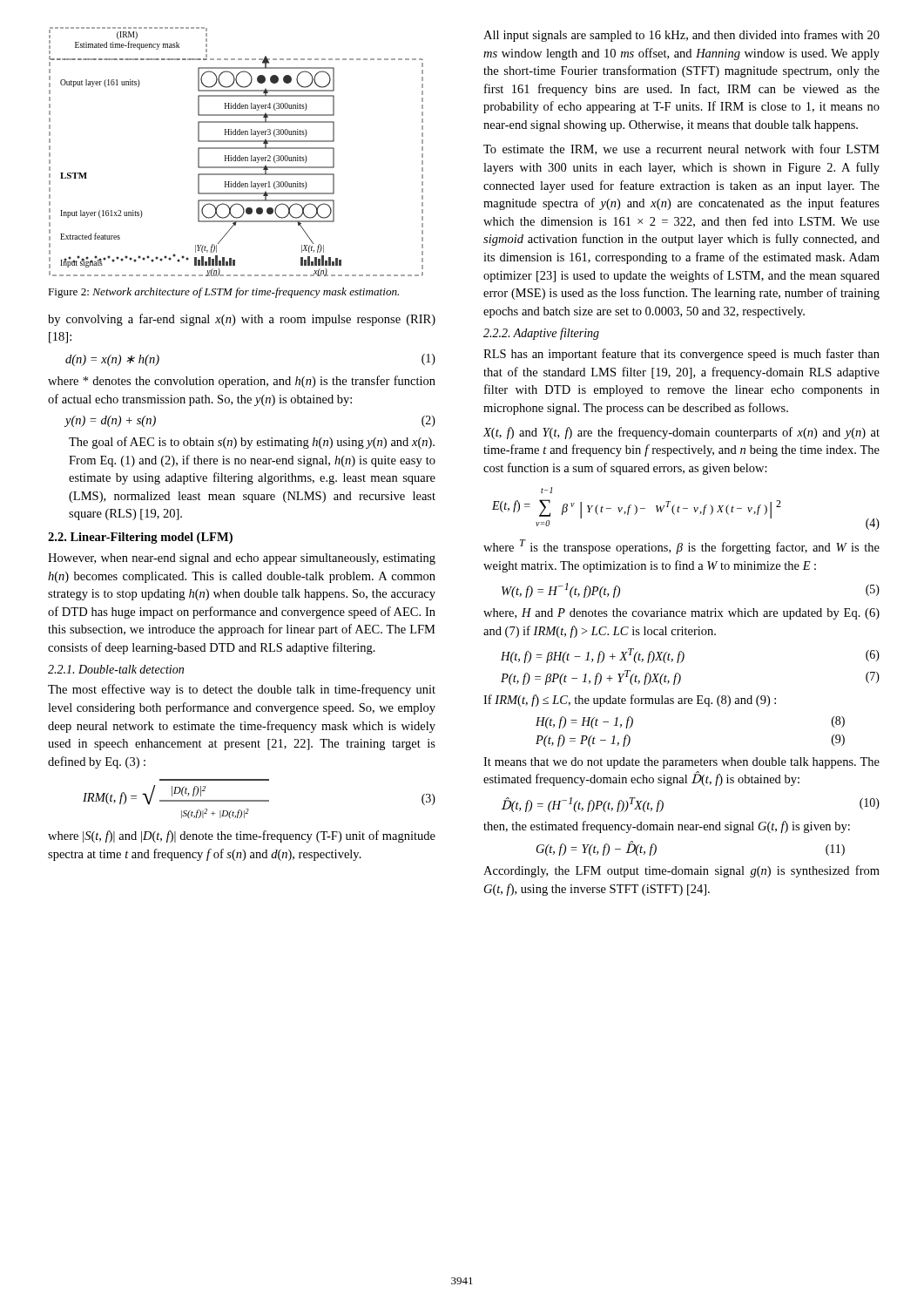
Task: Find the text block with the text "If IRM(t, f)"
Action: click(x=630, y=700)
